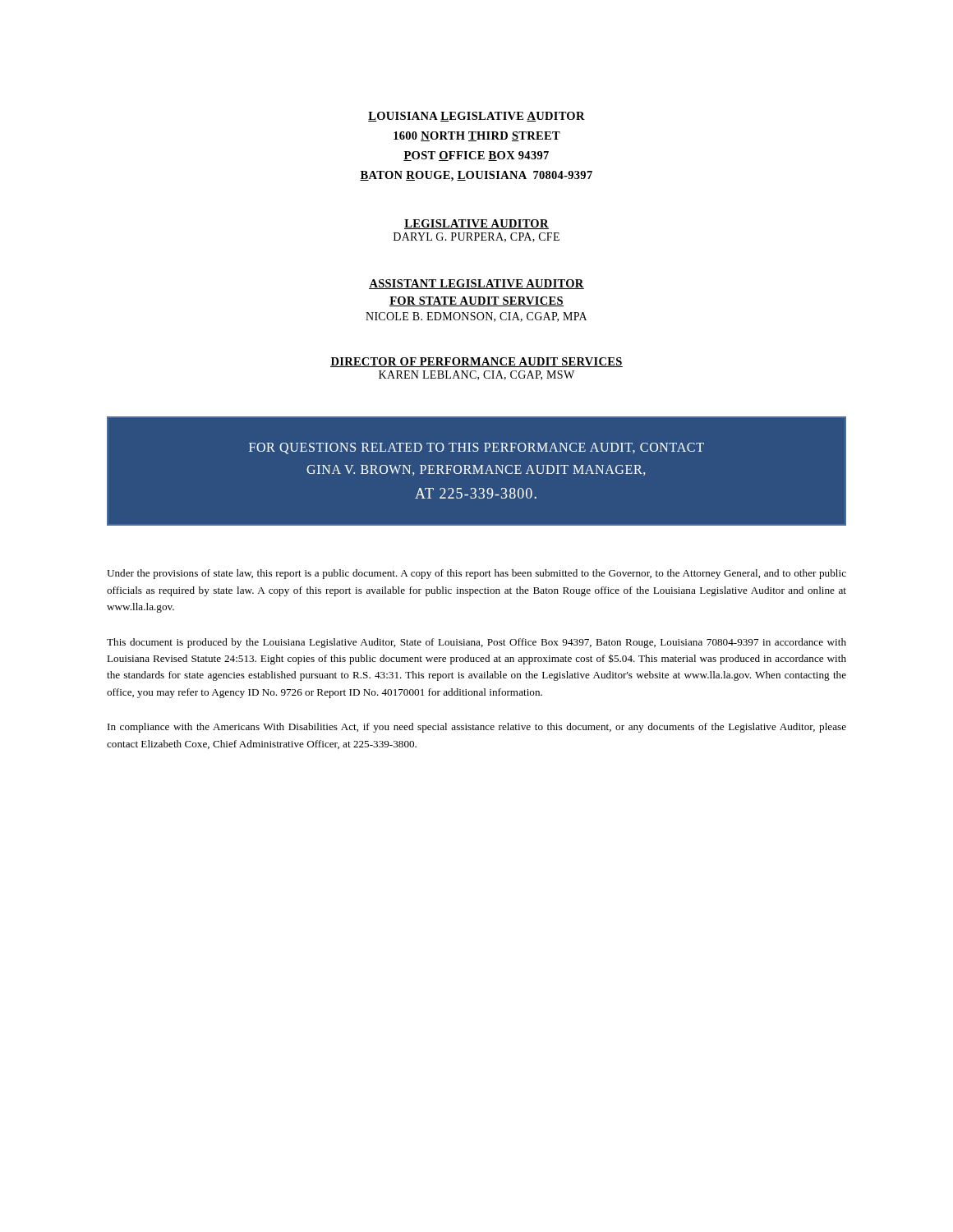Image resolution: width=953 pixels, height=1232 pixels.
Task: Select the text that reads "LEGISLATIVE AUDITOR DARYL G. PURPERA, CPA, CFE"
Action: coord(476,230)
